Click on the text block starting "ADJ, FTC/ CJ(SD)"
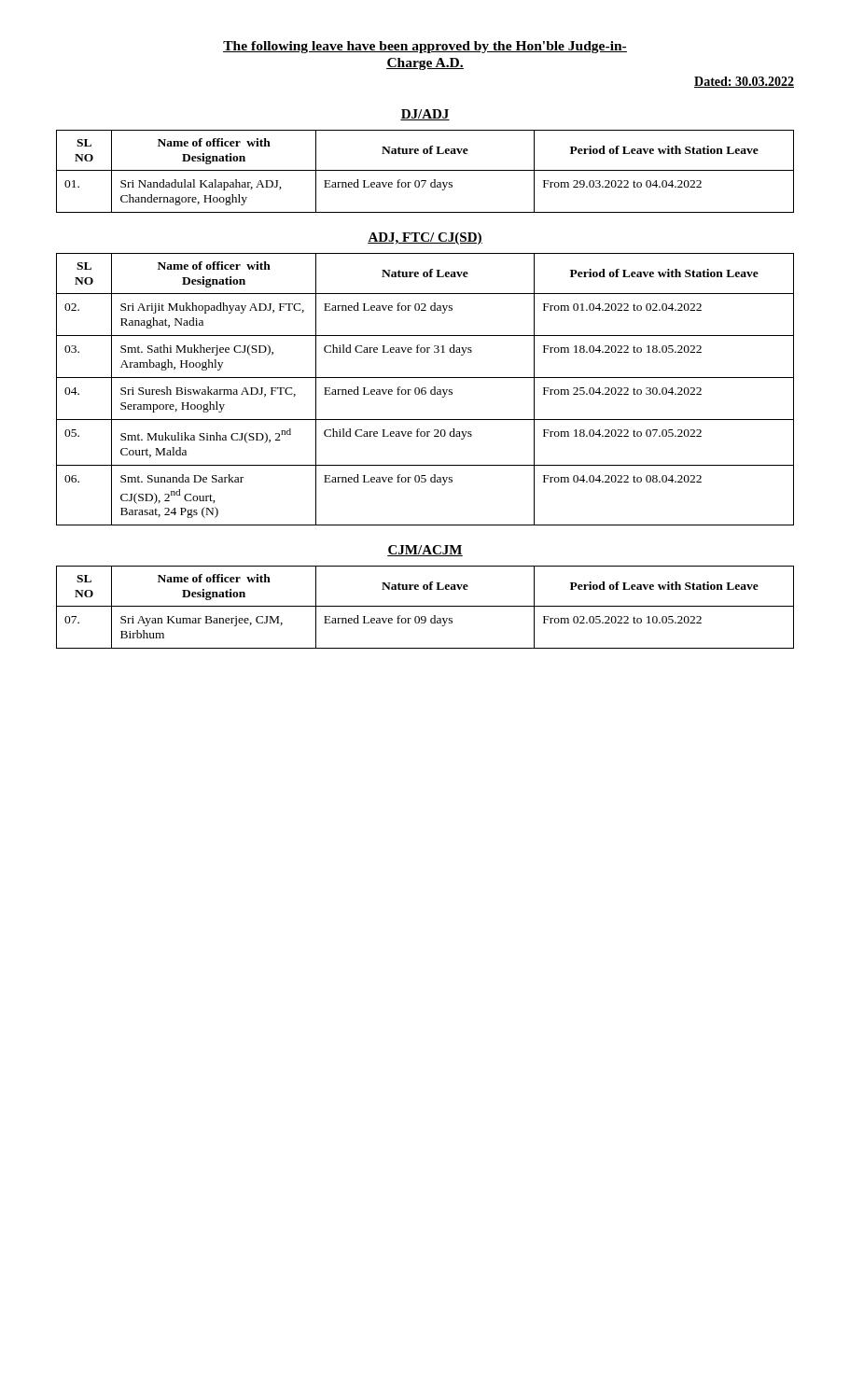 point(425,237)
